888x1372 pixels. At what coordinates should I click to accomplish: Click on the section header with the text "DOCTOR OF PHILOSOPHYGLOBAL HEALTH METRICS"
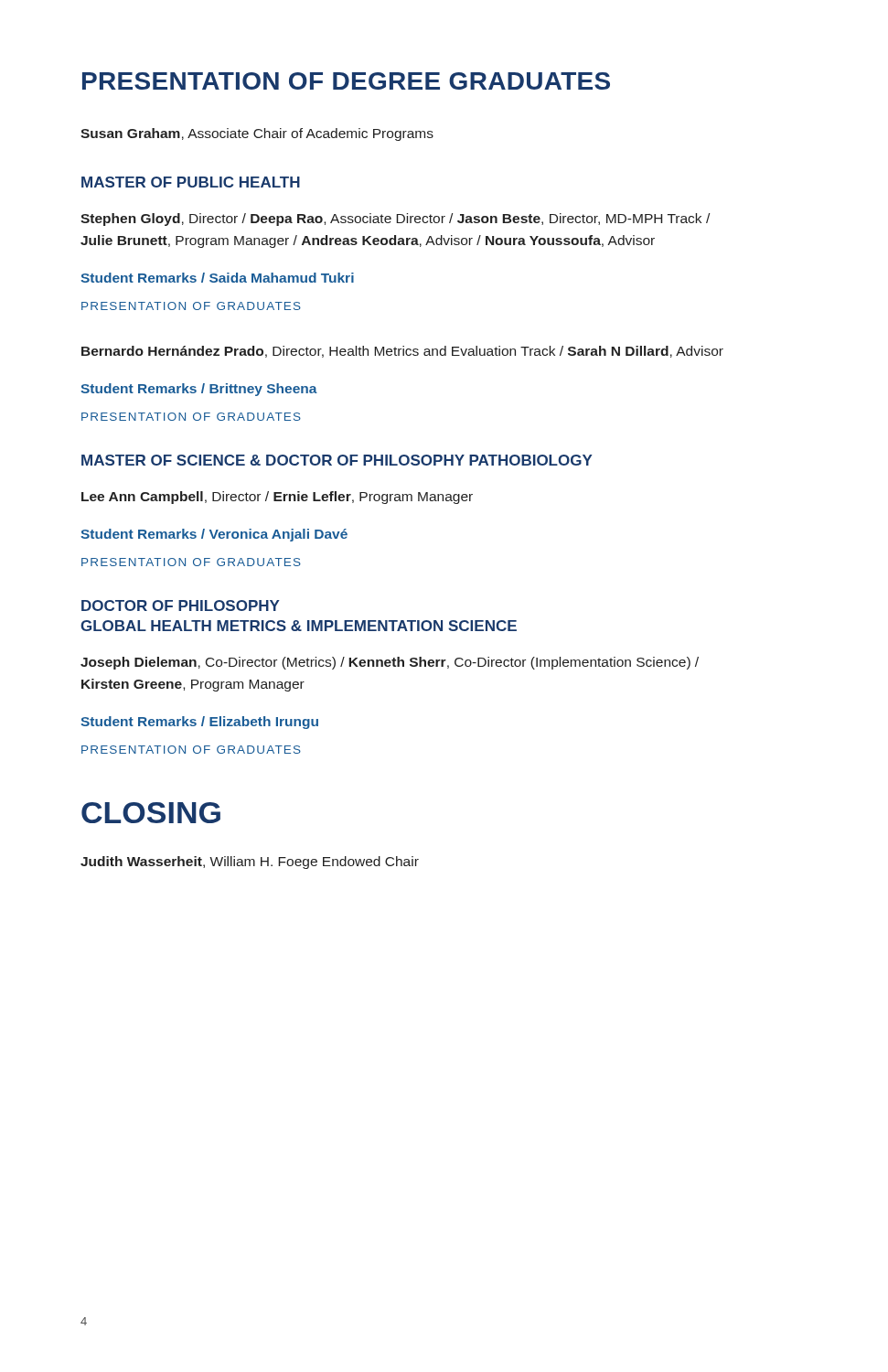(410, 617)
